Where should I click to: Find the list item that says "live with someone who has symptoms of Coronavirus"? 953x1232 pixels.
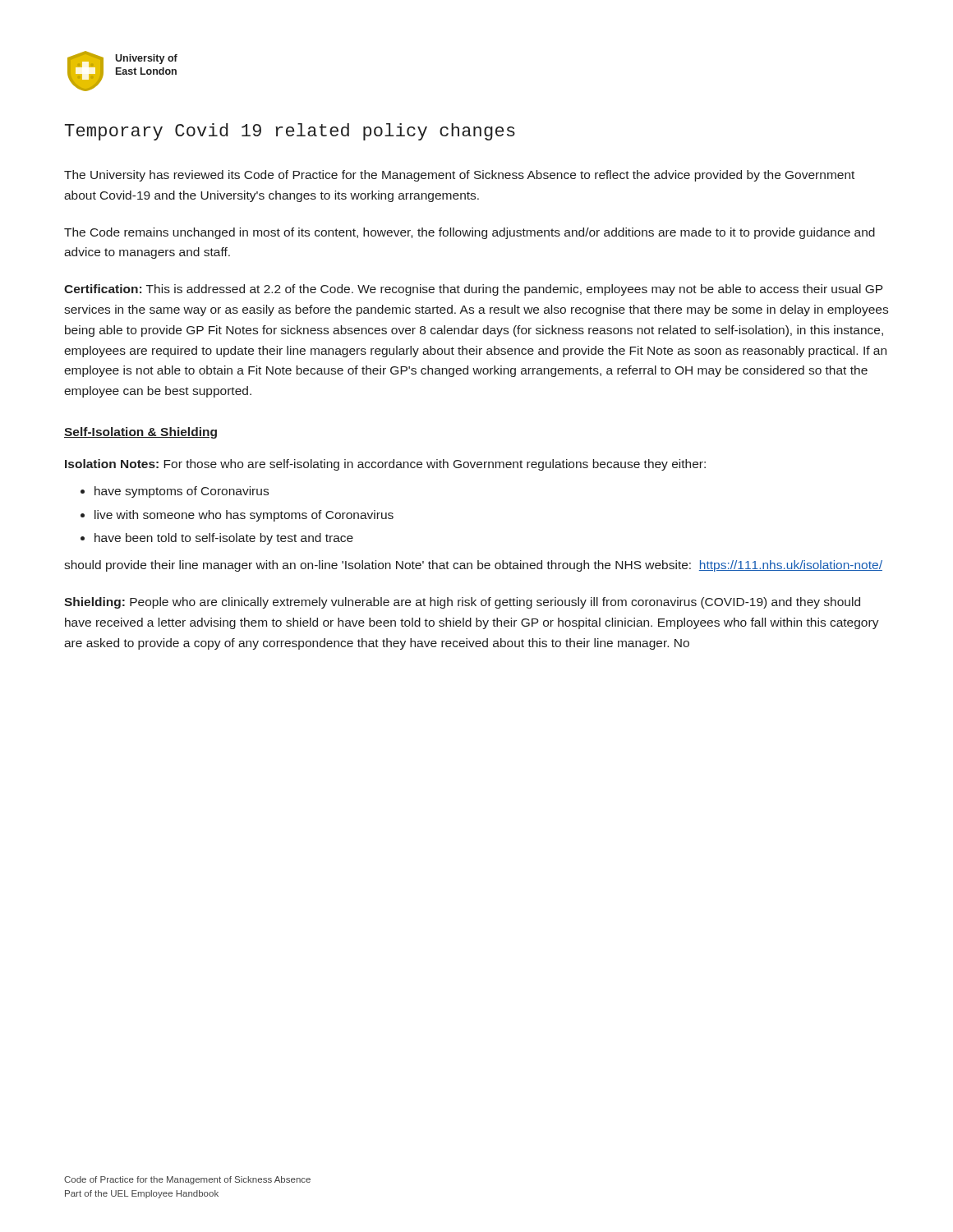point(244,514)
